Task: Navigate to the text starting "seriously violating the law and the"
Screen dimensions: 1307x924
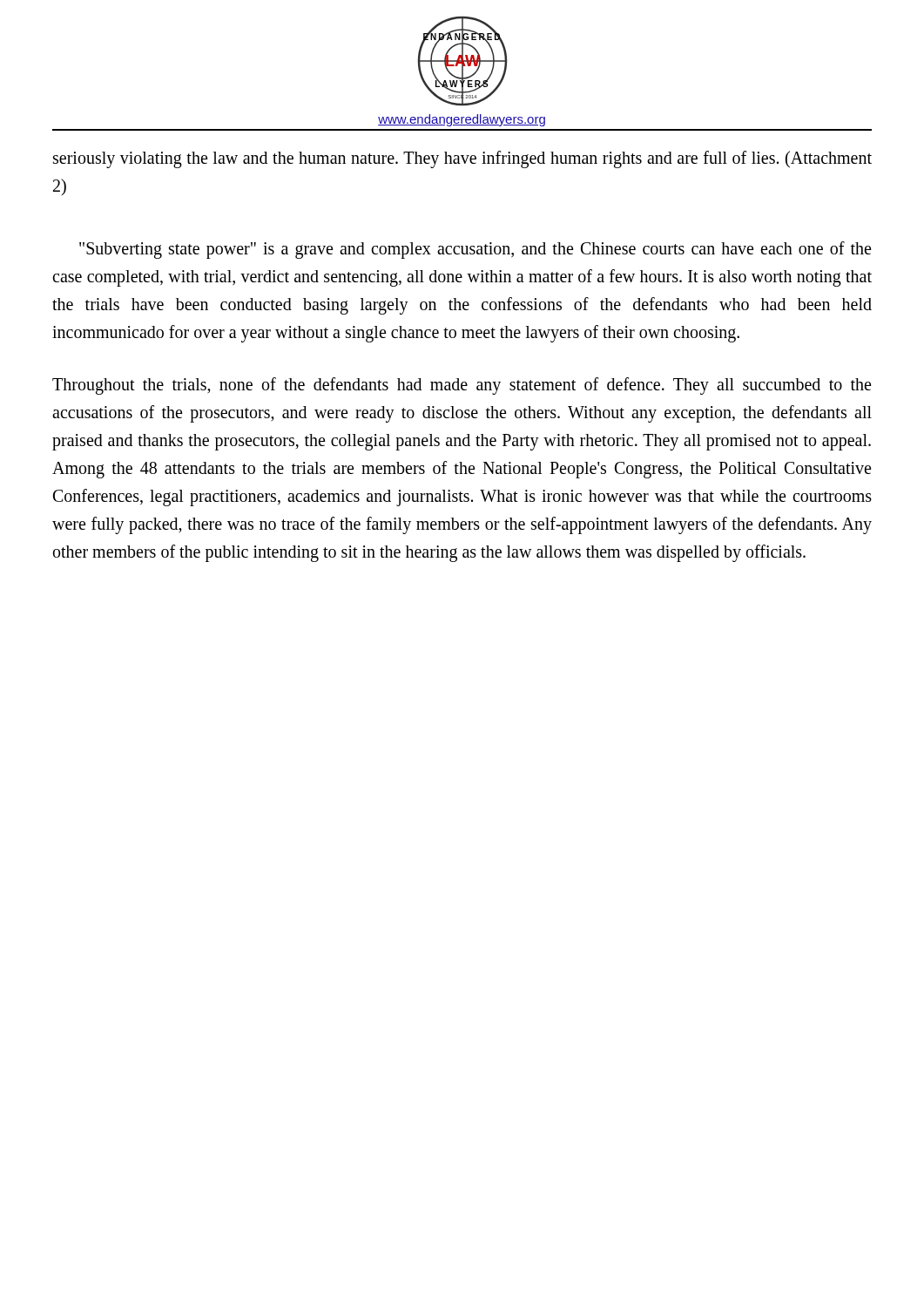Action: pyautogui.click(x=462, y=172)
